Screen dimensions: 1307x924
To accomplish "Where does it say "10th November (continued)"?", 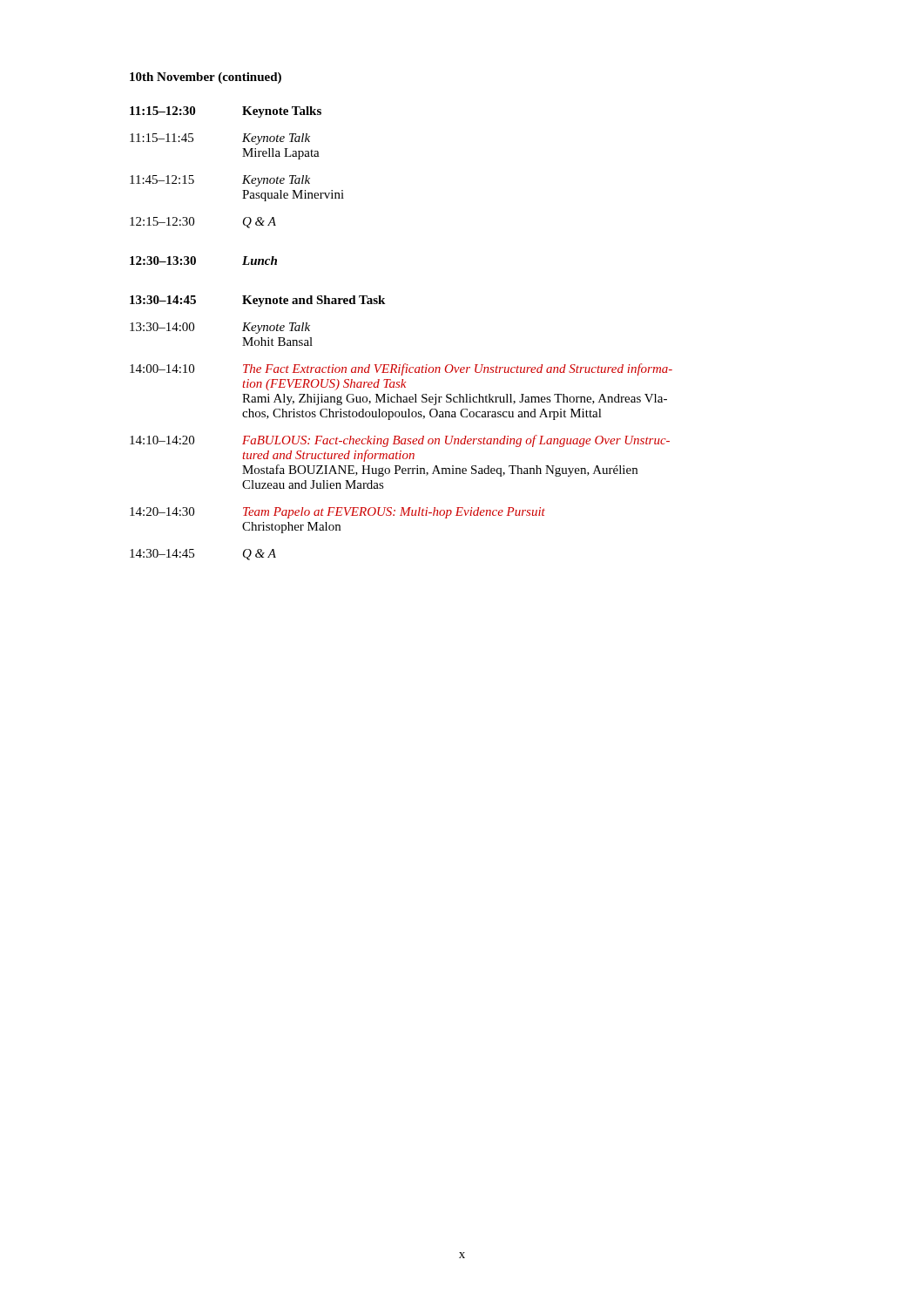I will (x=205, y=77).
